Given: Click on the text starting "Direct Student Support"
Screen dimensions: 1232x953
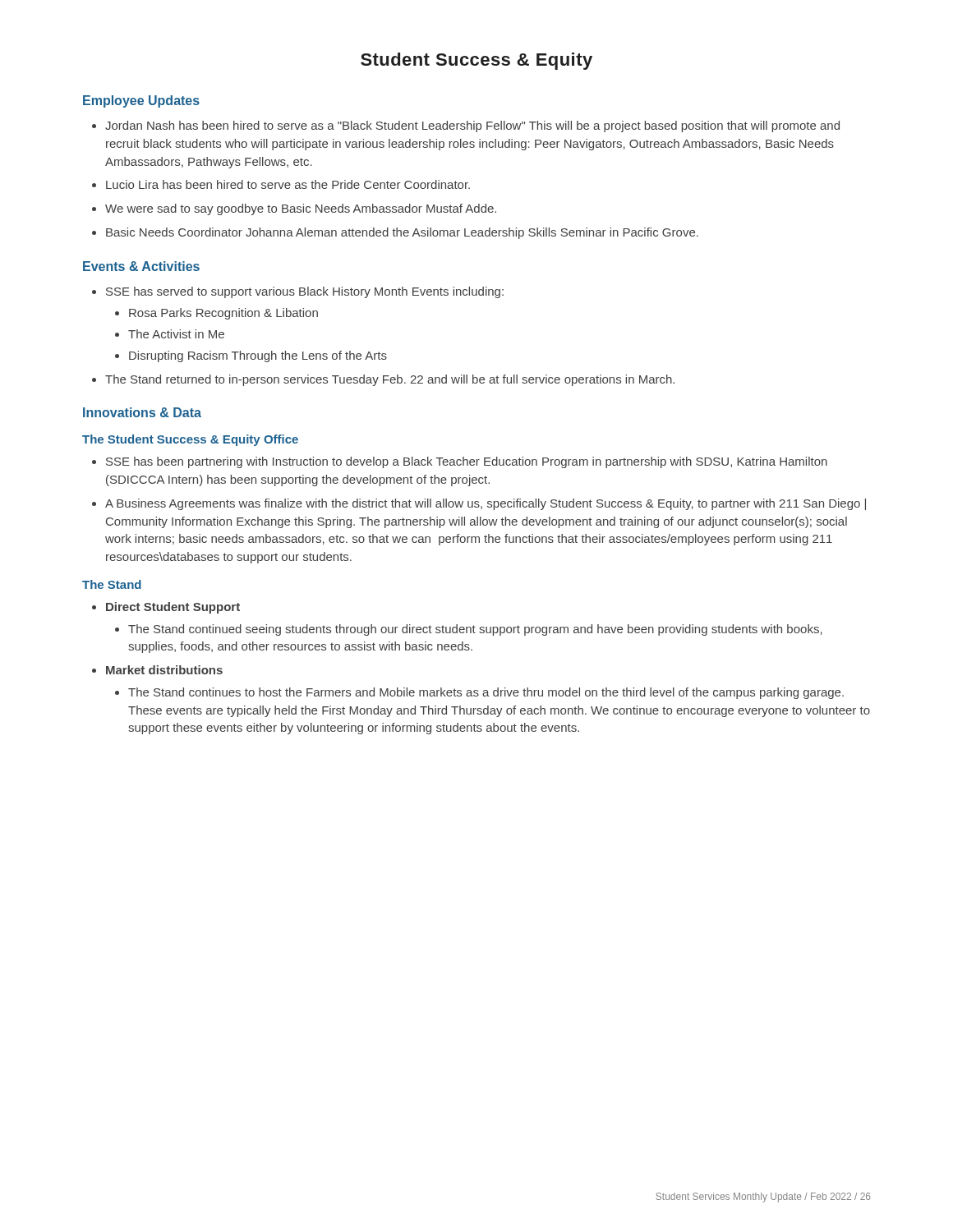Looking at the screenshot, I should [476, 627].
